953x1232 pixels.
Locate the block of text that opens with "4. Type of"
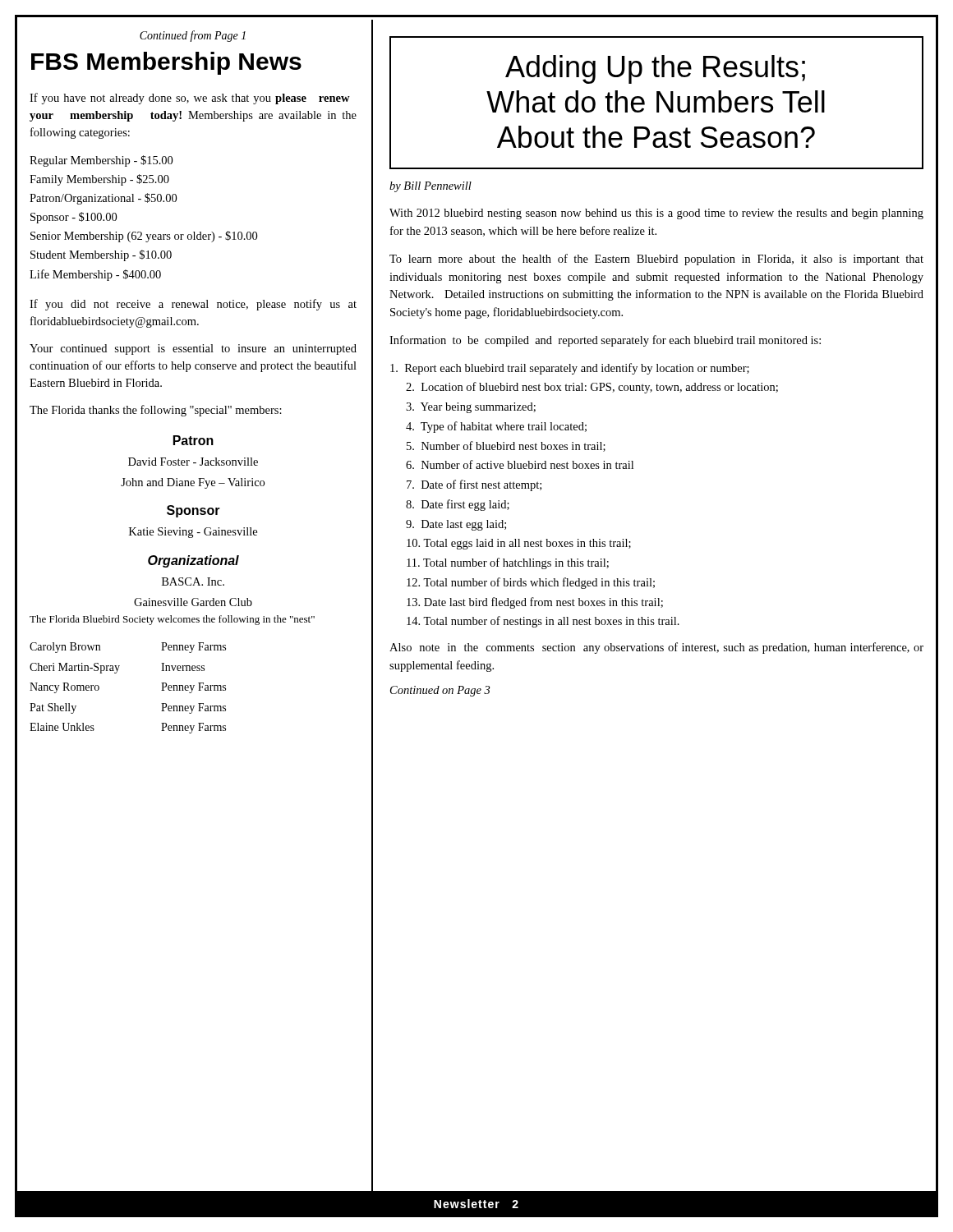pos(496,427)
